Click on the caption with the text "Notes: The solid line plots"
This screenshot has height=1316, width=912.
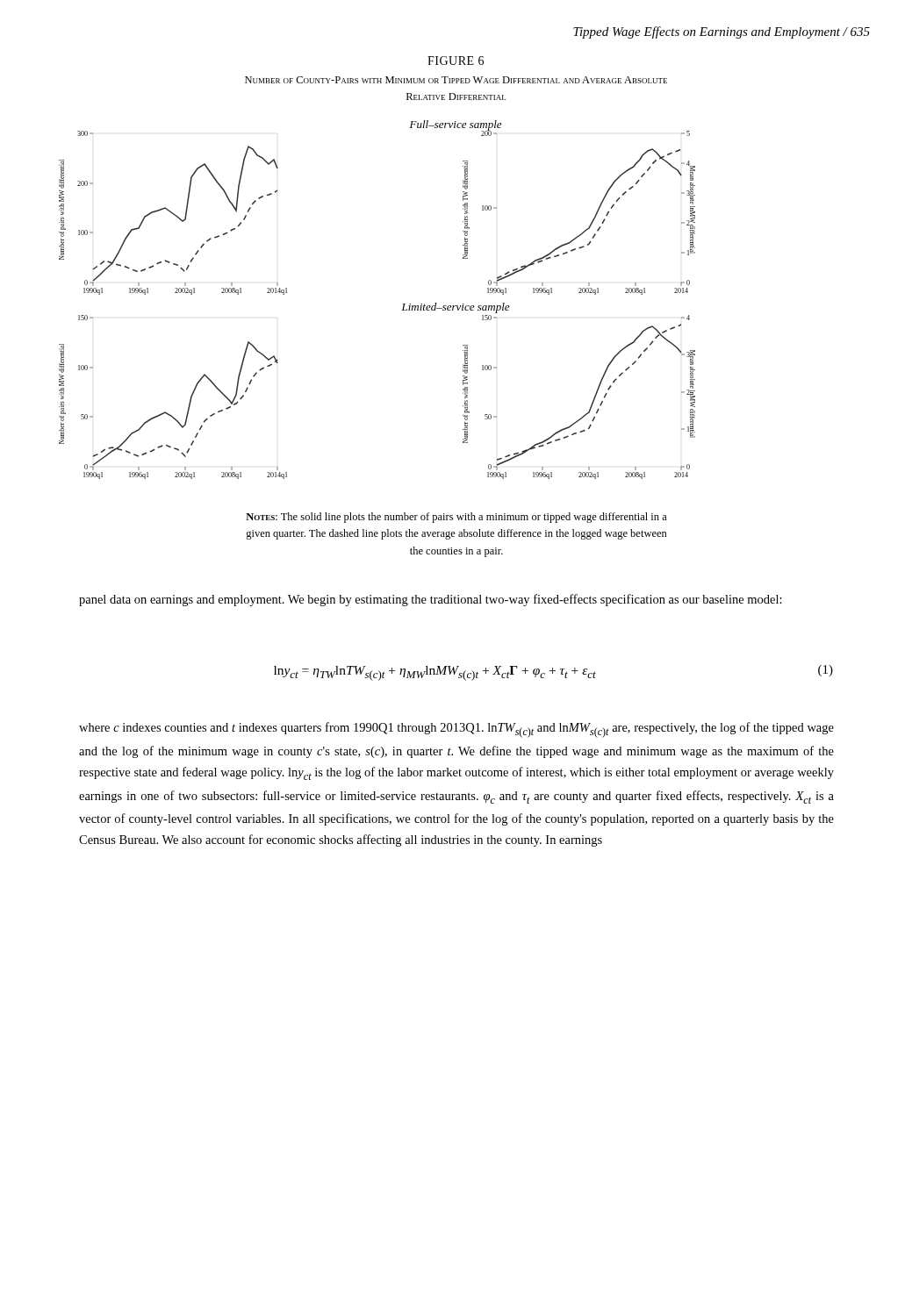tap(456, 534)
